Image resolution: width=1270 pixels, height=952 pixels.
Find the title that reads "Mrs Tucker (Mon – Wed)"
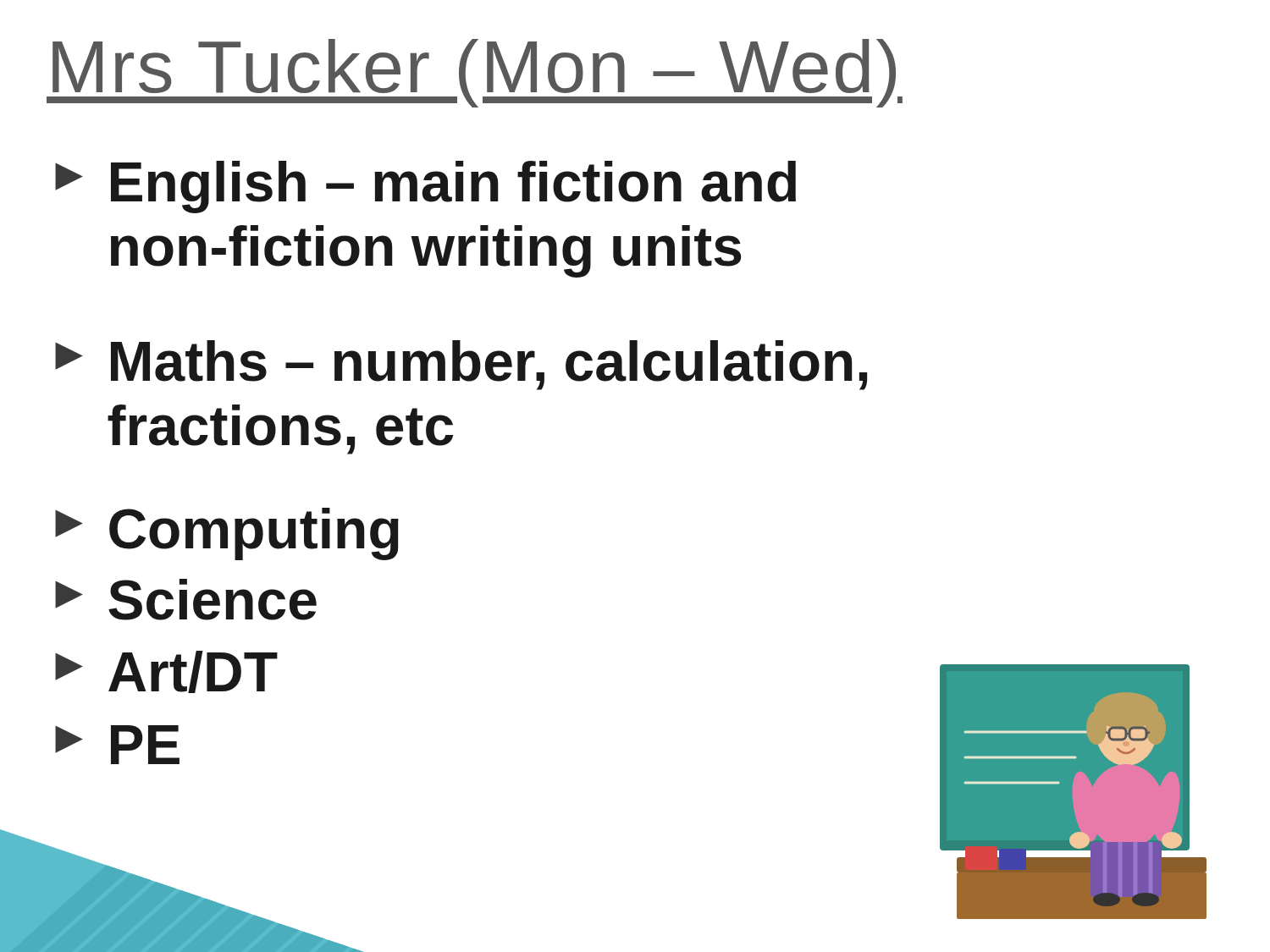coord(474,66)
